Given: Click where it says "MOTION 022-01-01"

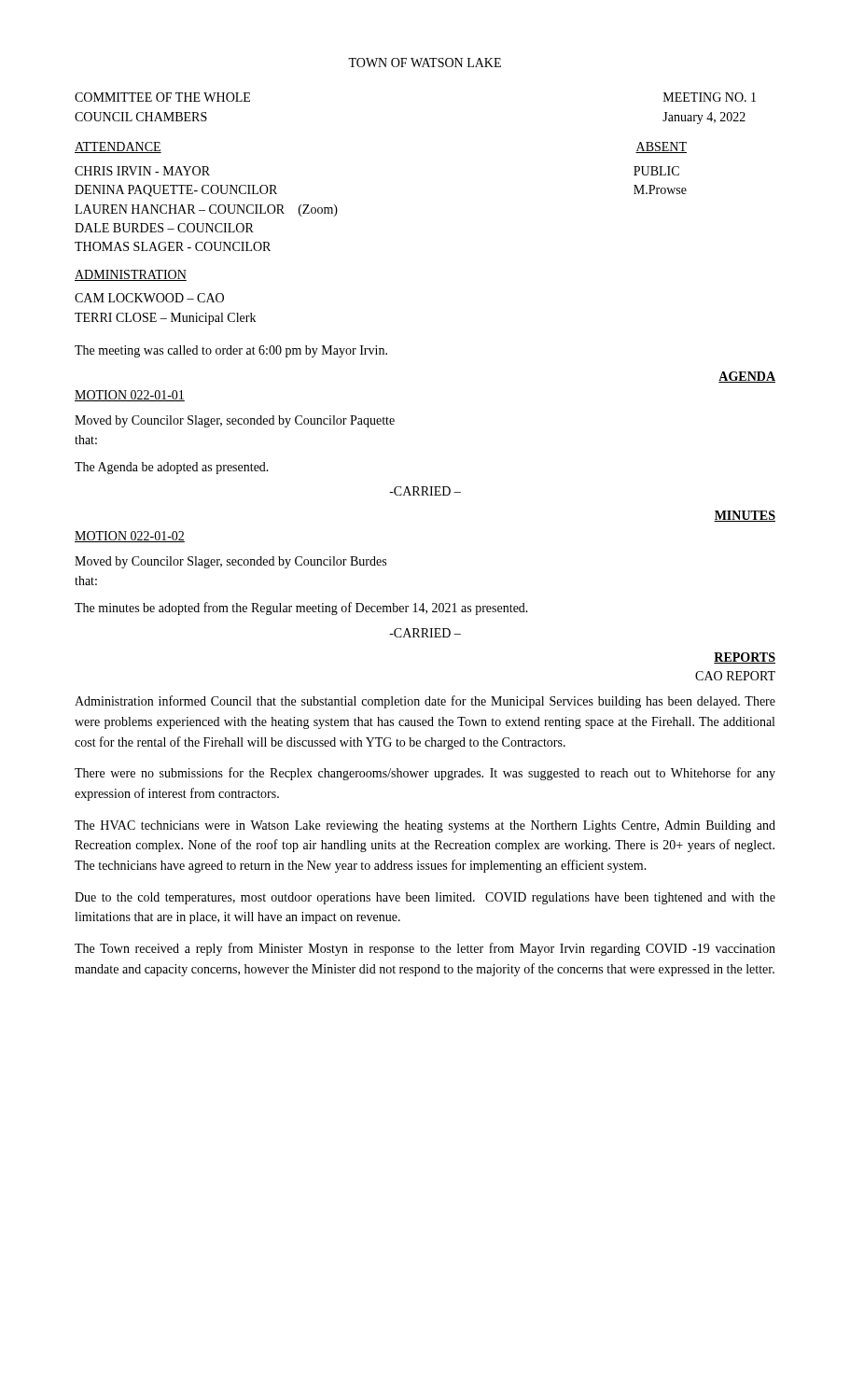Looking at the screenshot, I should tap(130, 396).
